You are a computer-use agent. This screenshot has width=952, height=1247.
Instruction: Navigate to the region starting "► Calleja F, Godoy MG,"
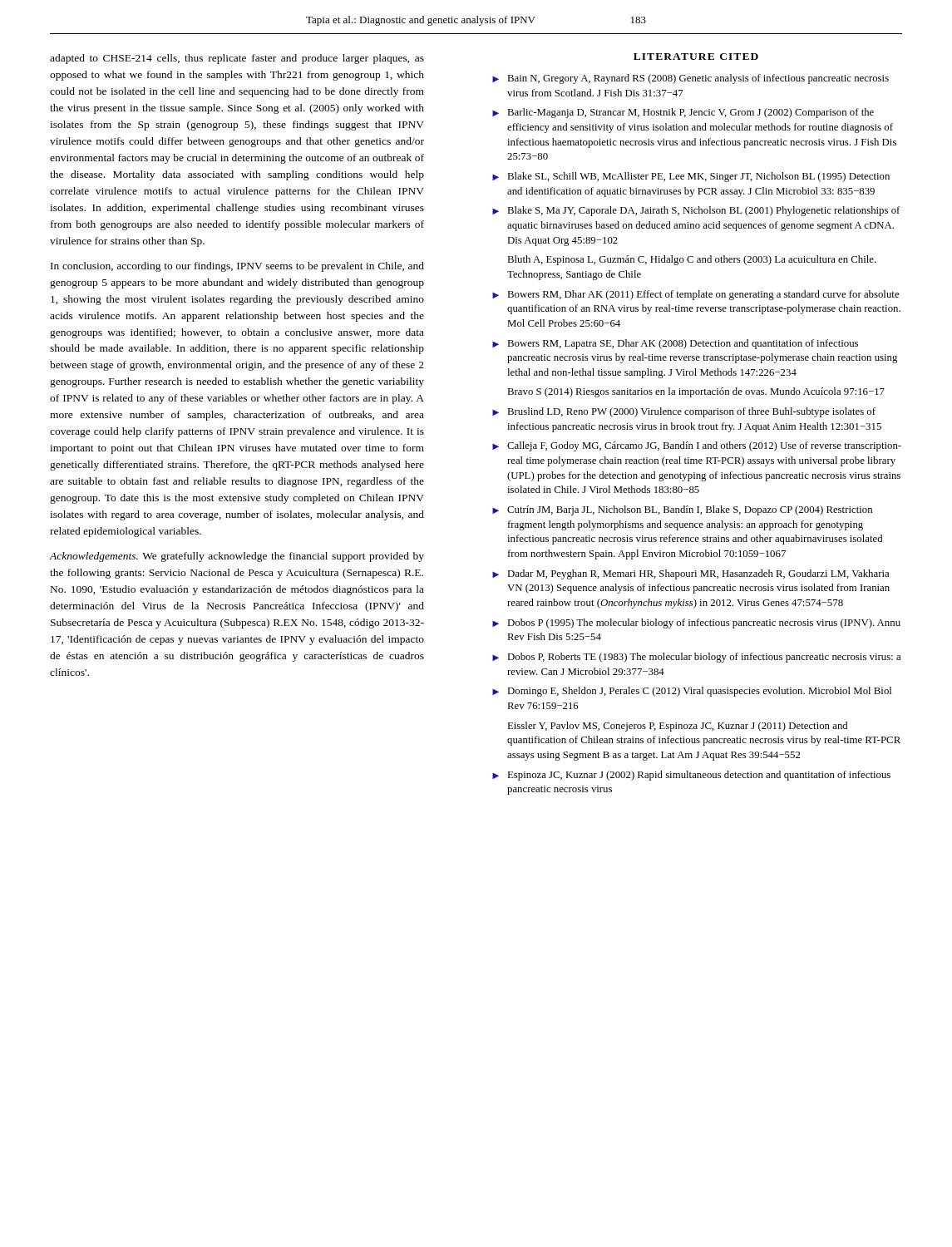pyautogui.click(x=696, y=469)
